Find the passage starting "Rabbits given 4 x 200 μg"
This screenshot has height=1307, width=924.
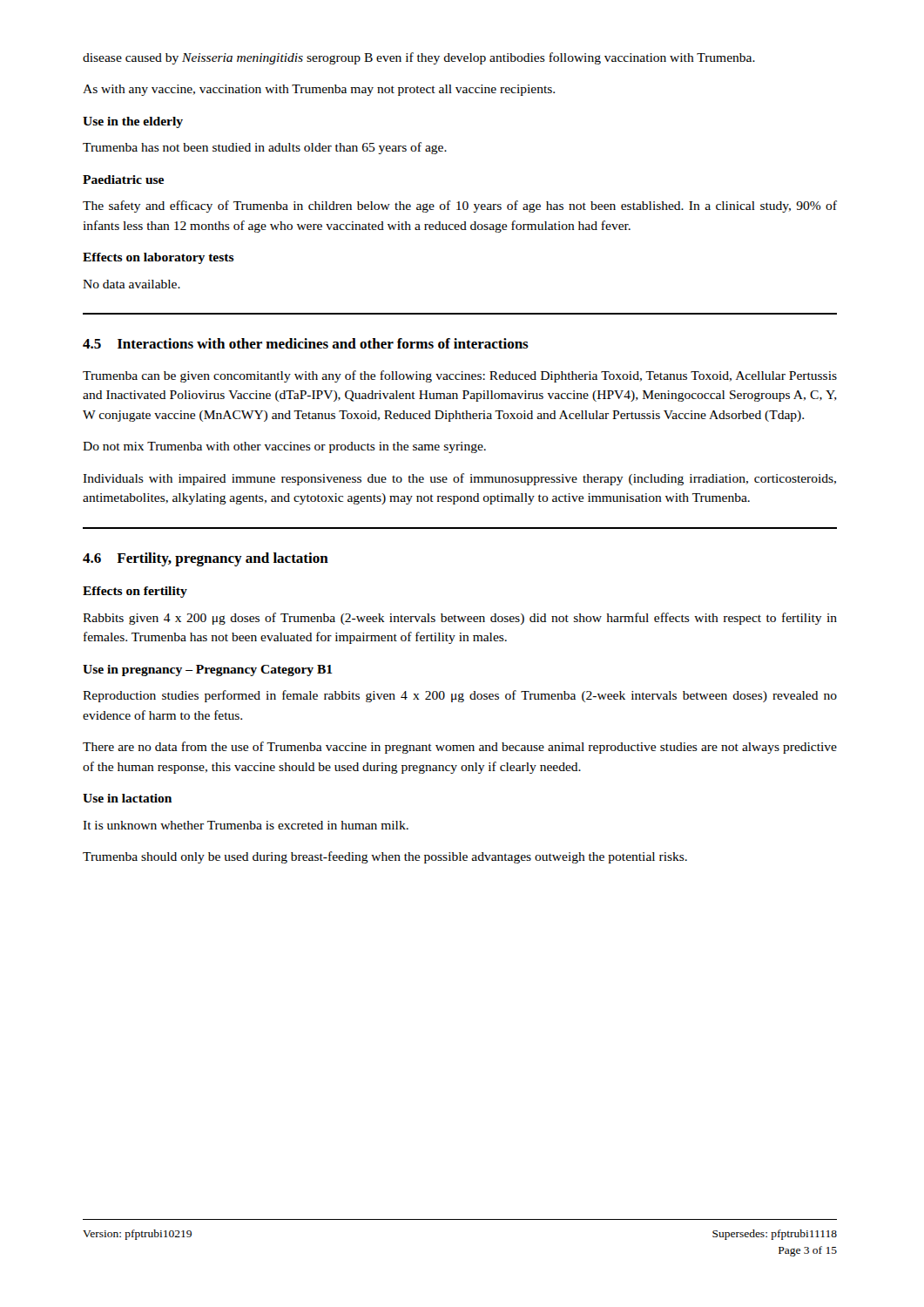[x=460, y=627]
